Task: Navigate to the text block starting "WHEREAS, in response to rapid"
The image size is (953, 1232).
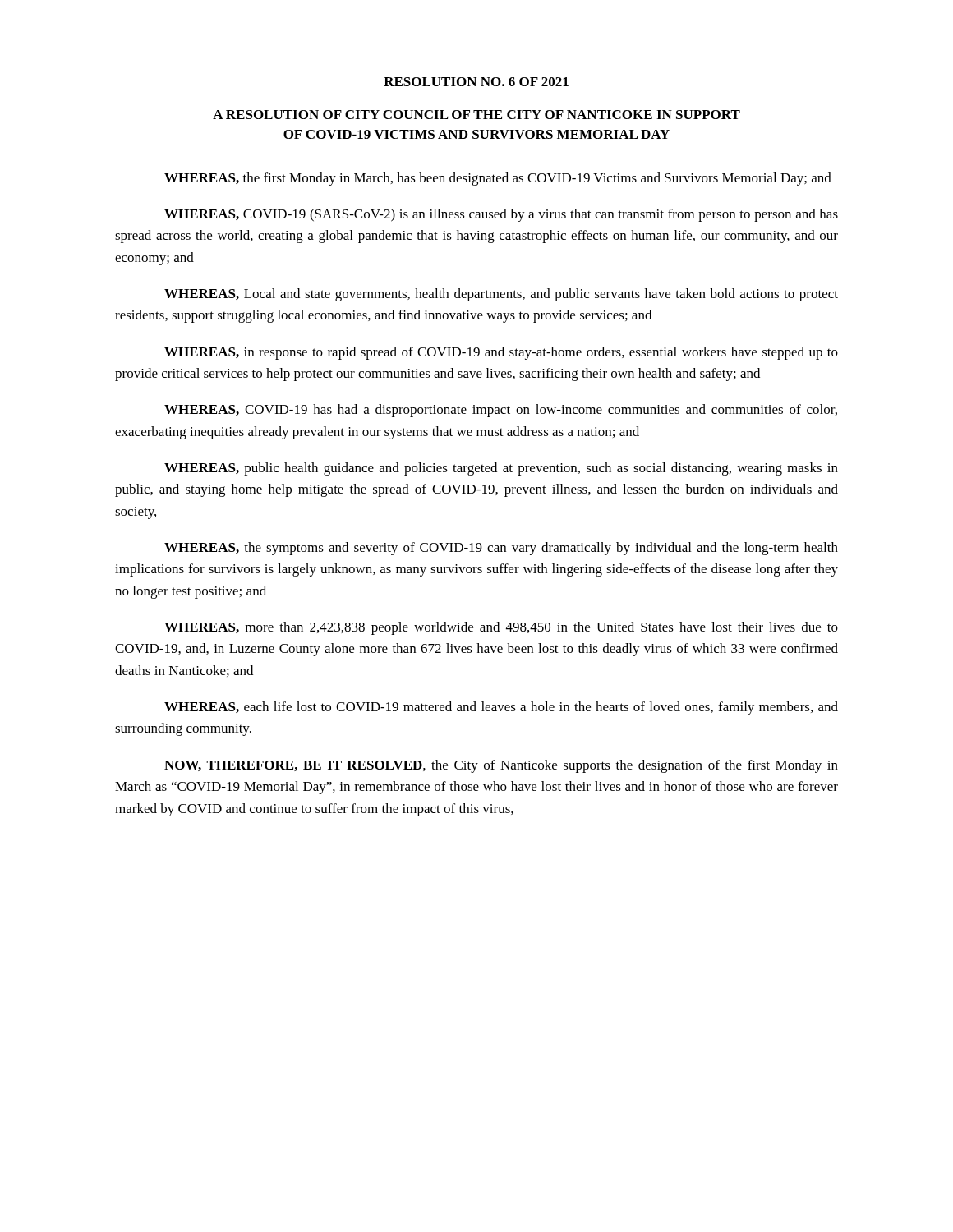Action: (x=476, y=362)
